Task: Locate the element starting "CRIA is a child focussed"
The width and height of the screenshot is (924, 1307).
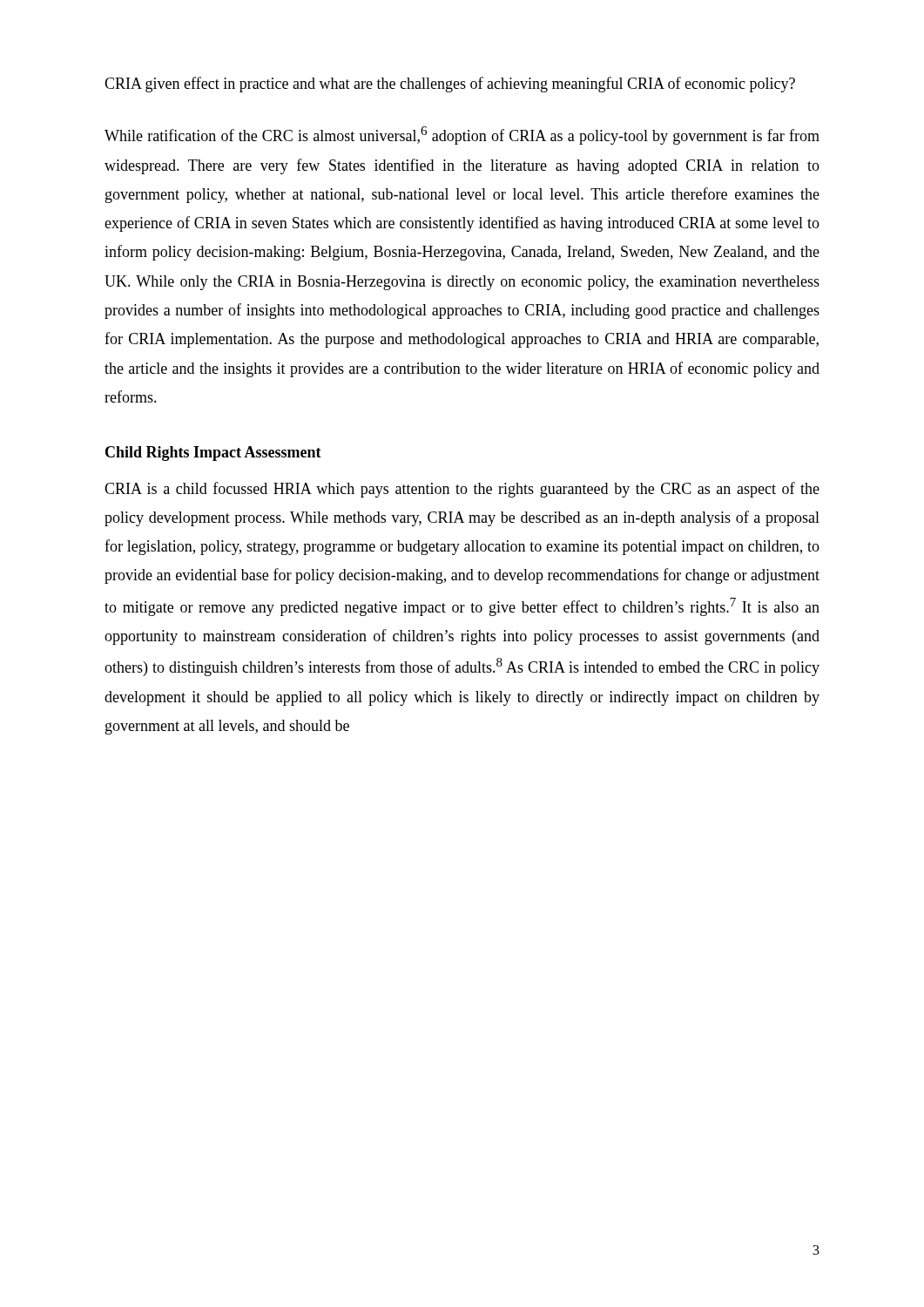Action: (x=462, y=608)
